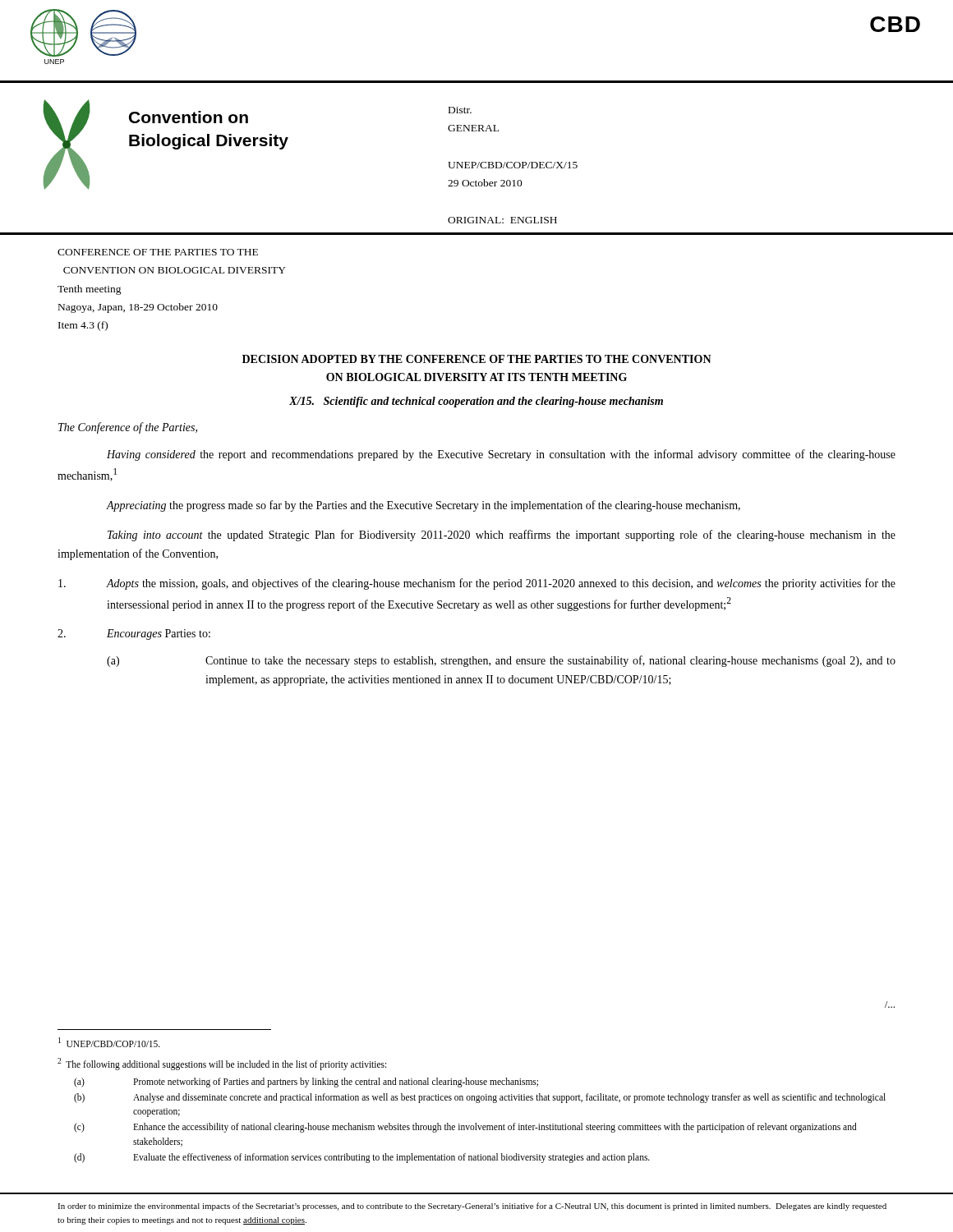Click on the text block containing "Having considered the report and recommendations prepared by"
Screen dimensions: 1232x953
pos(476,465)
